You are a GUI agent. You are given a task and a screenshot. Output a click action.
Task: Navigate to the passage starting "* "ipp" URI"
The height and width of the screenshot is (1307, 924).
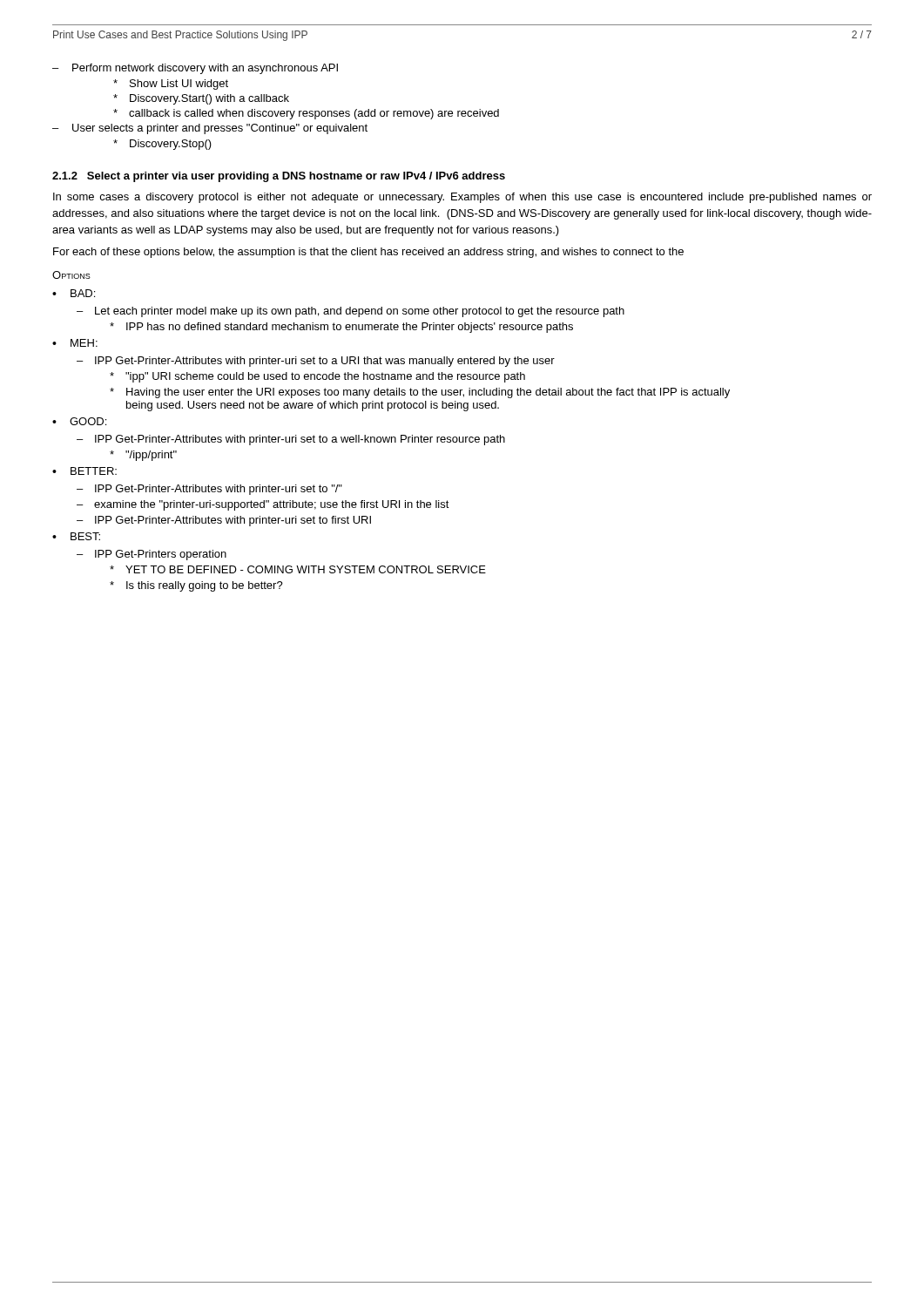318,376
